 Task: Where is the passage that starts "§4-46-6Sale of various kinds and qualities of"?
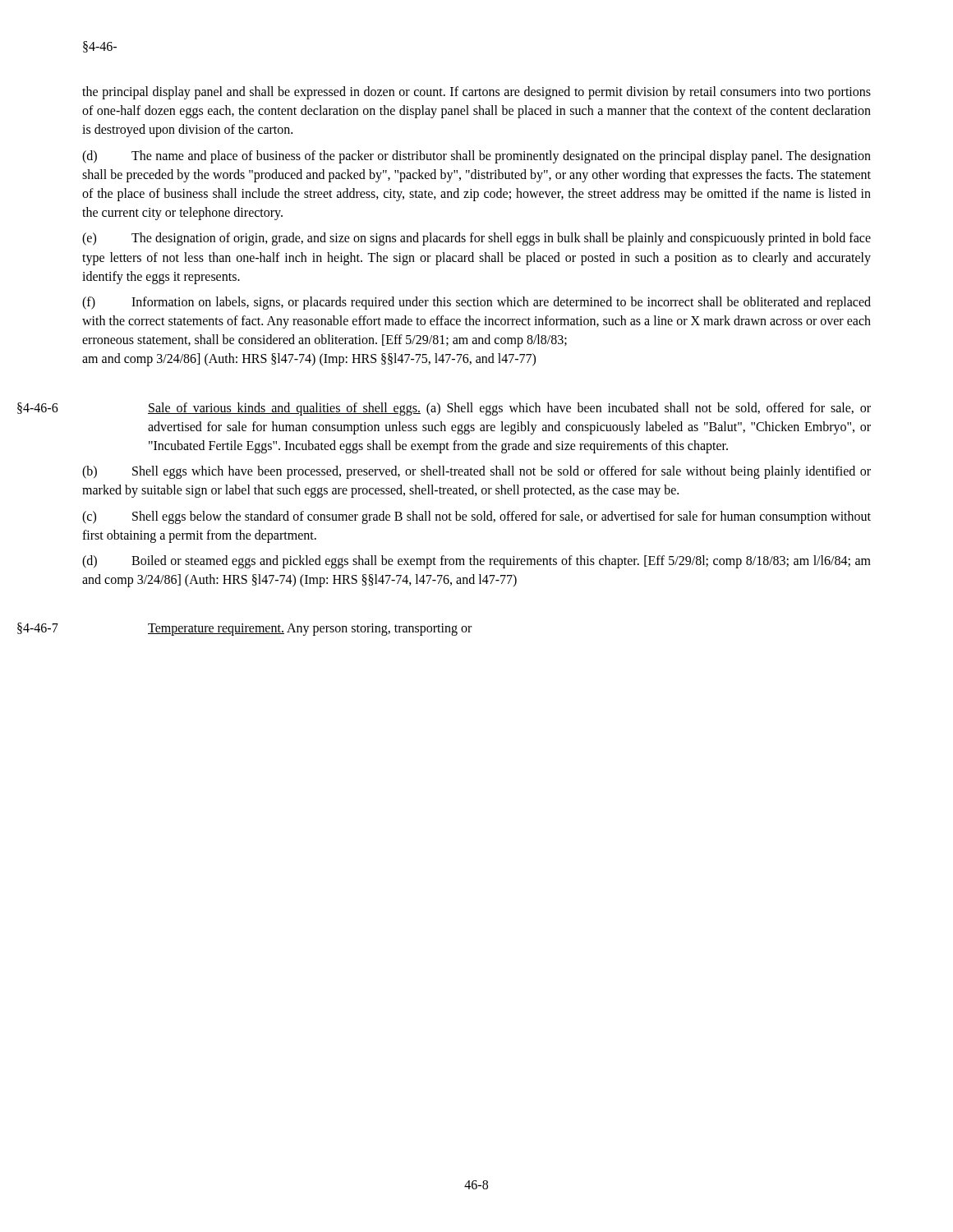pyautogui.click(x=476, y=425)
